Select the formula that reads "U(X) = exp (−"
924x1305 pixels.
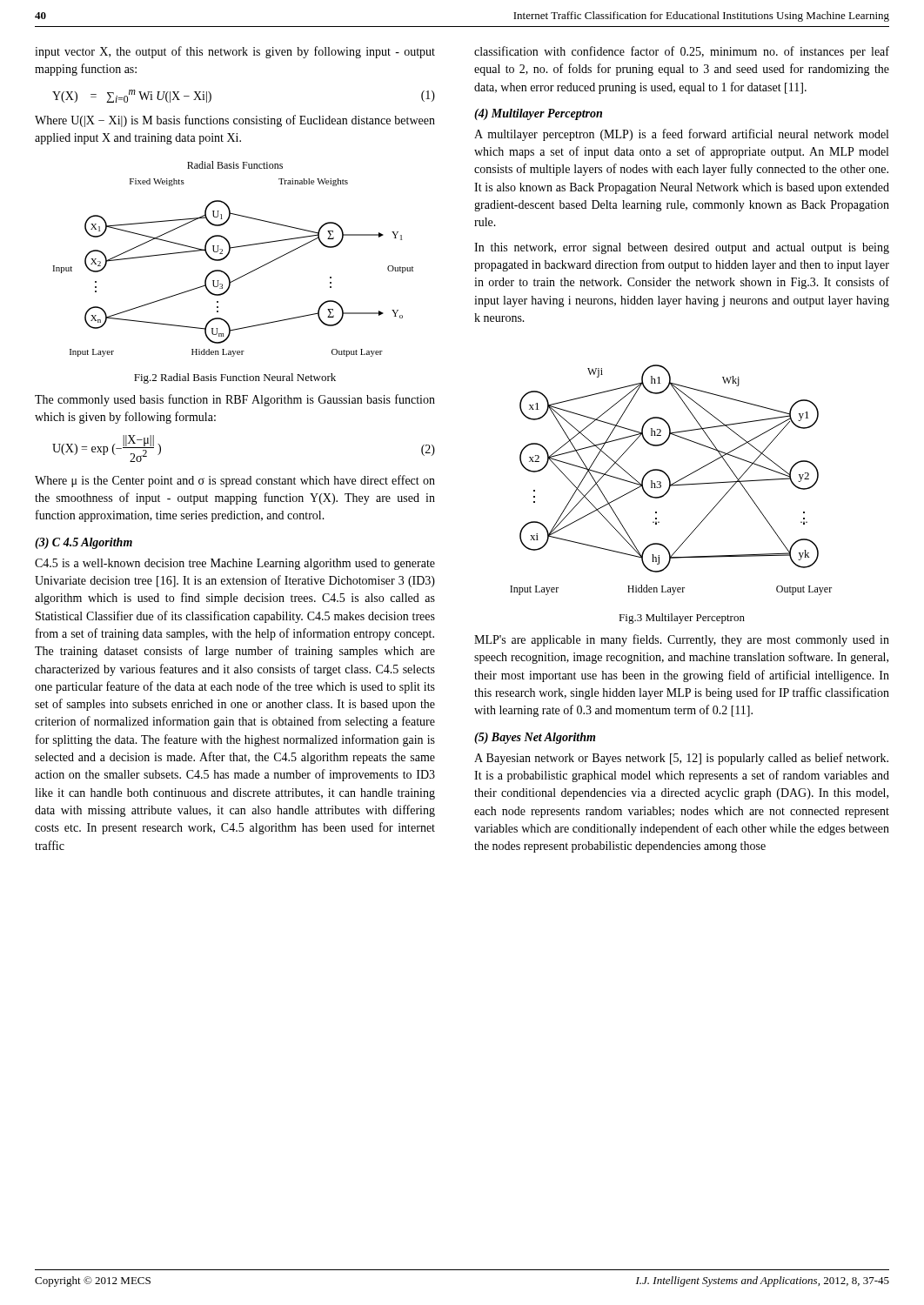[x=117, y=448]
